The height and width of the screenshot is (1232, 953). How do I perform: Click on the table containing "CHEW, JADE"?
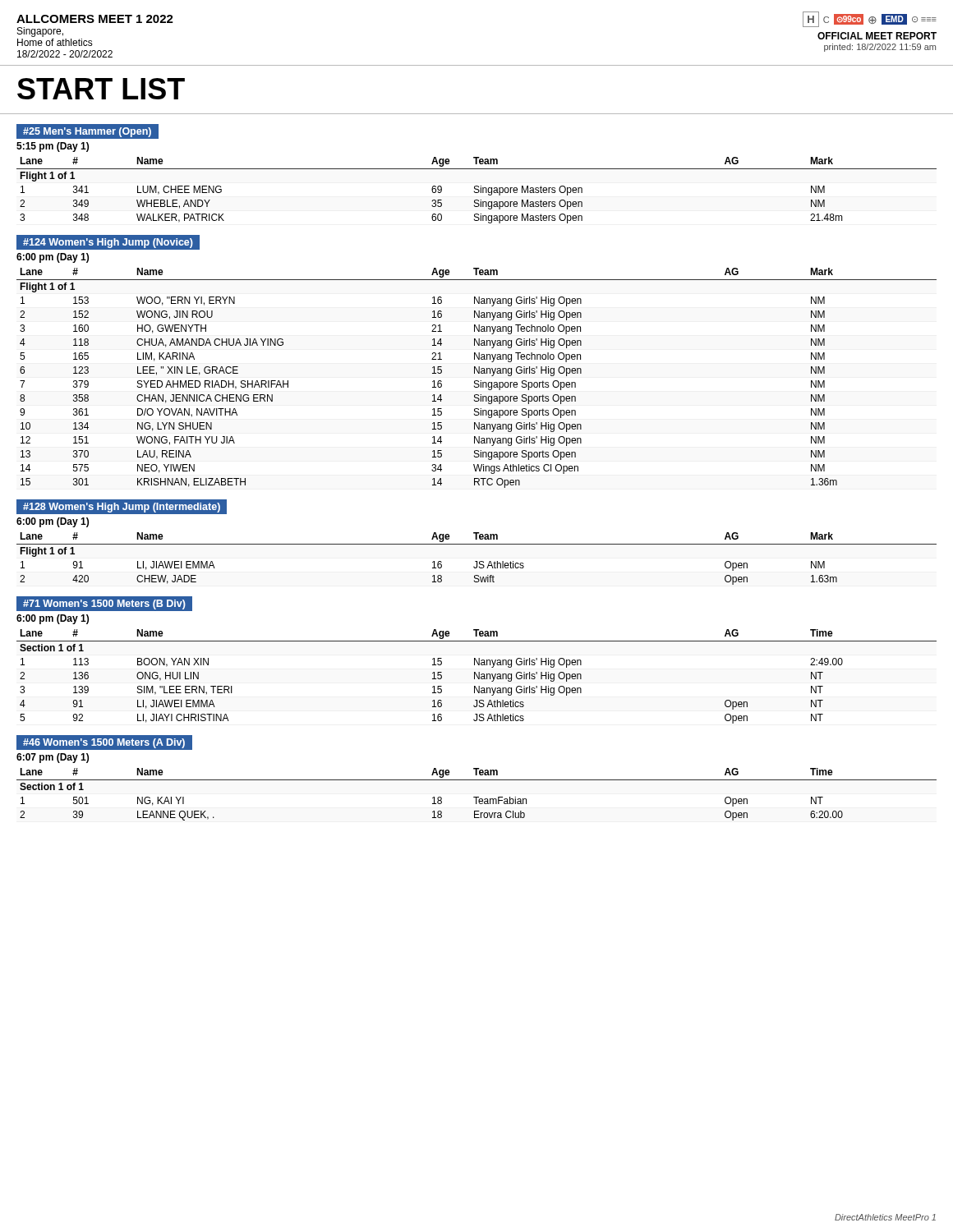click(476, 558)
